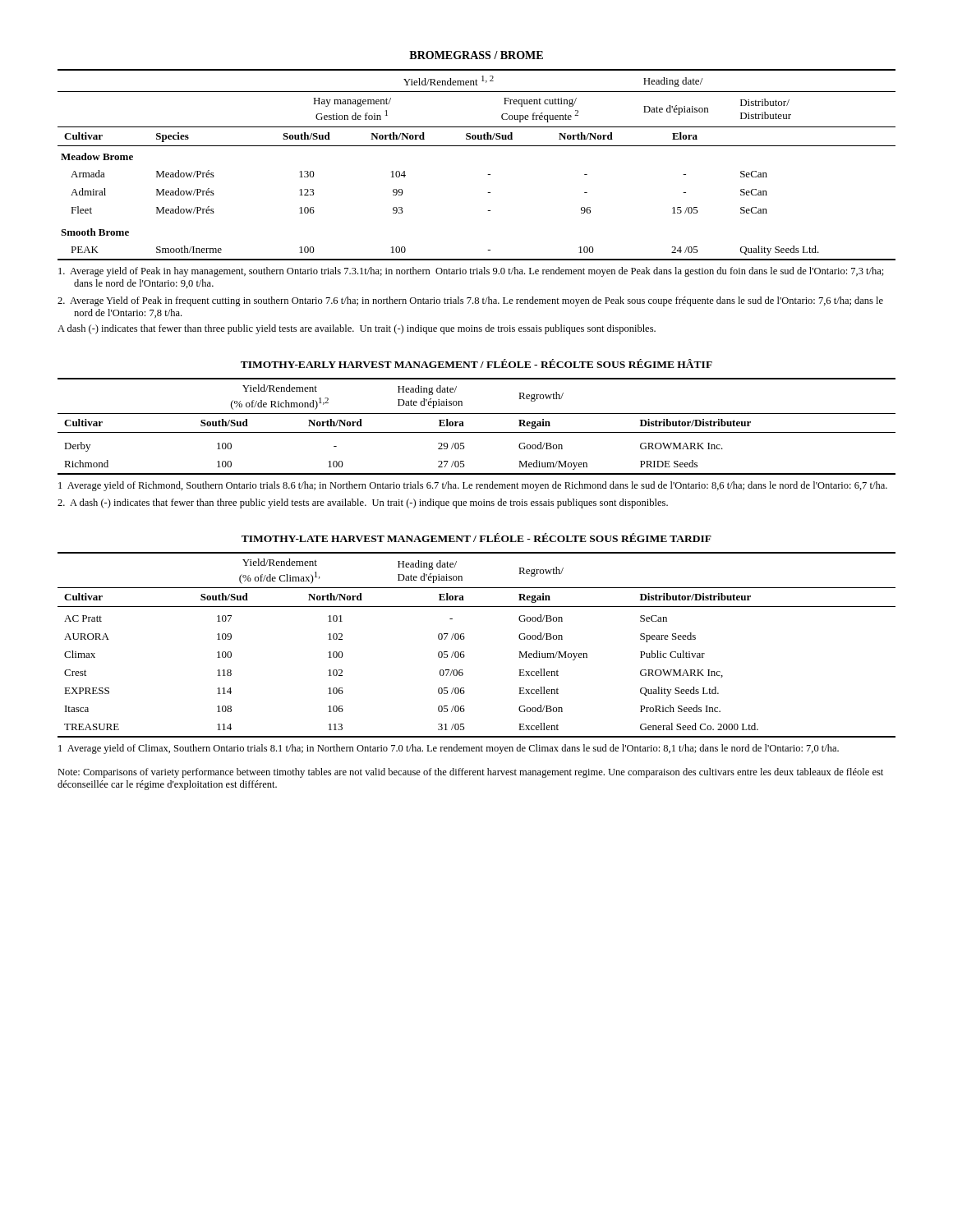Locate the table with the text "Speare Seeds"
The height and width of the screenshot is (1232, 953).
coord(476,645)
